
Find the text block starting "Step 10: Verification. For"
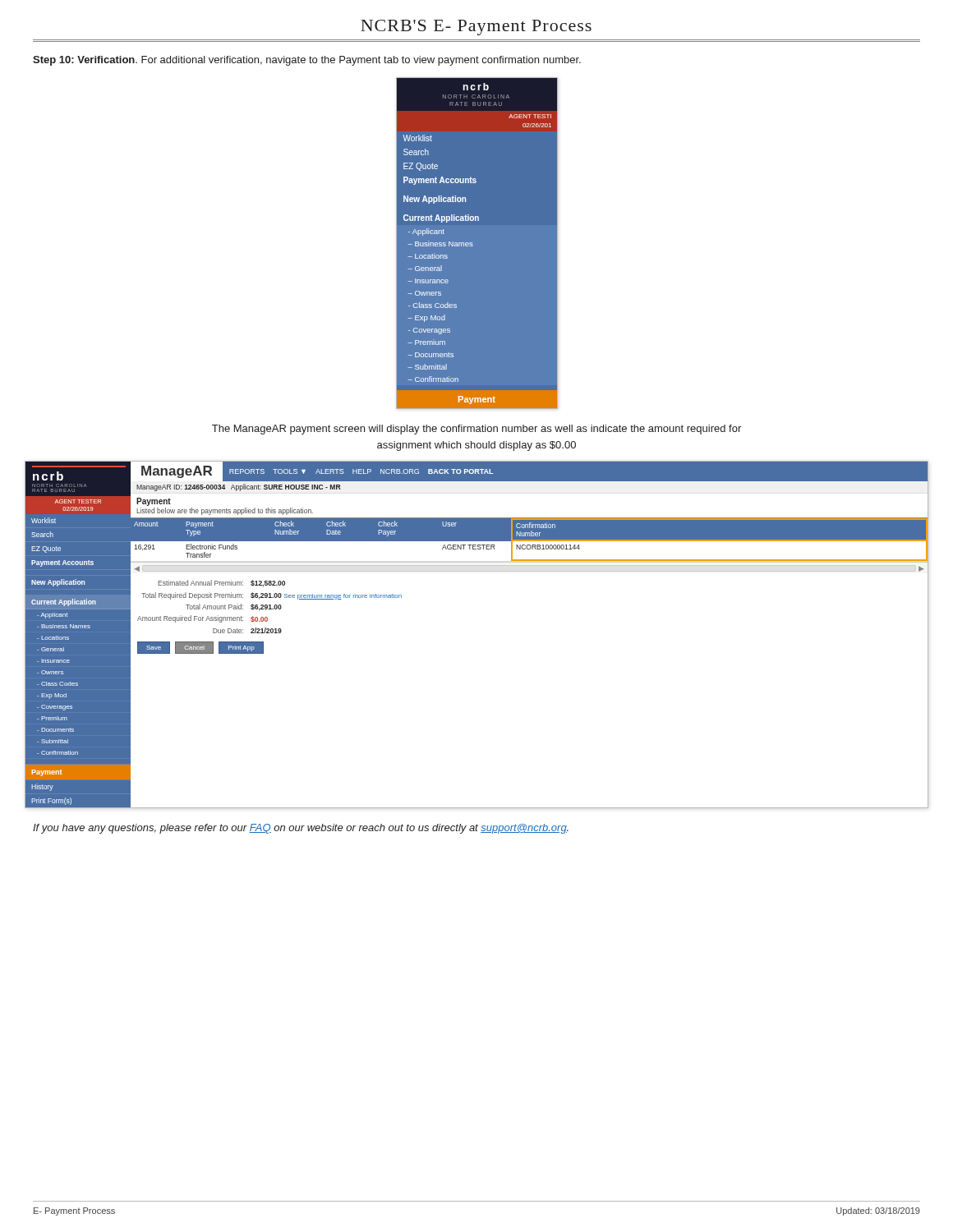click(x=307, y=60)
